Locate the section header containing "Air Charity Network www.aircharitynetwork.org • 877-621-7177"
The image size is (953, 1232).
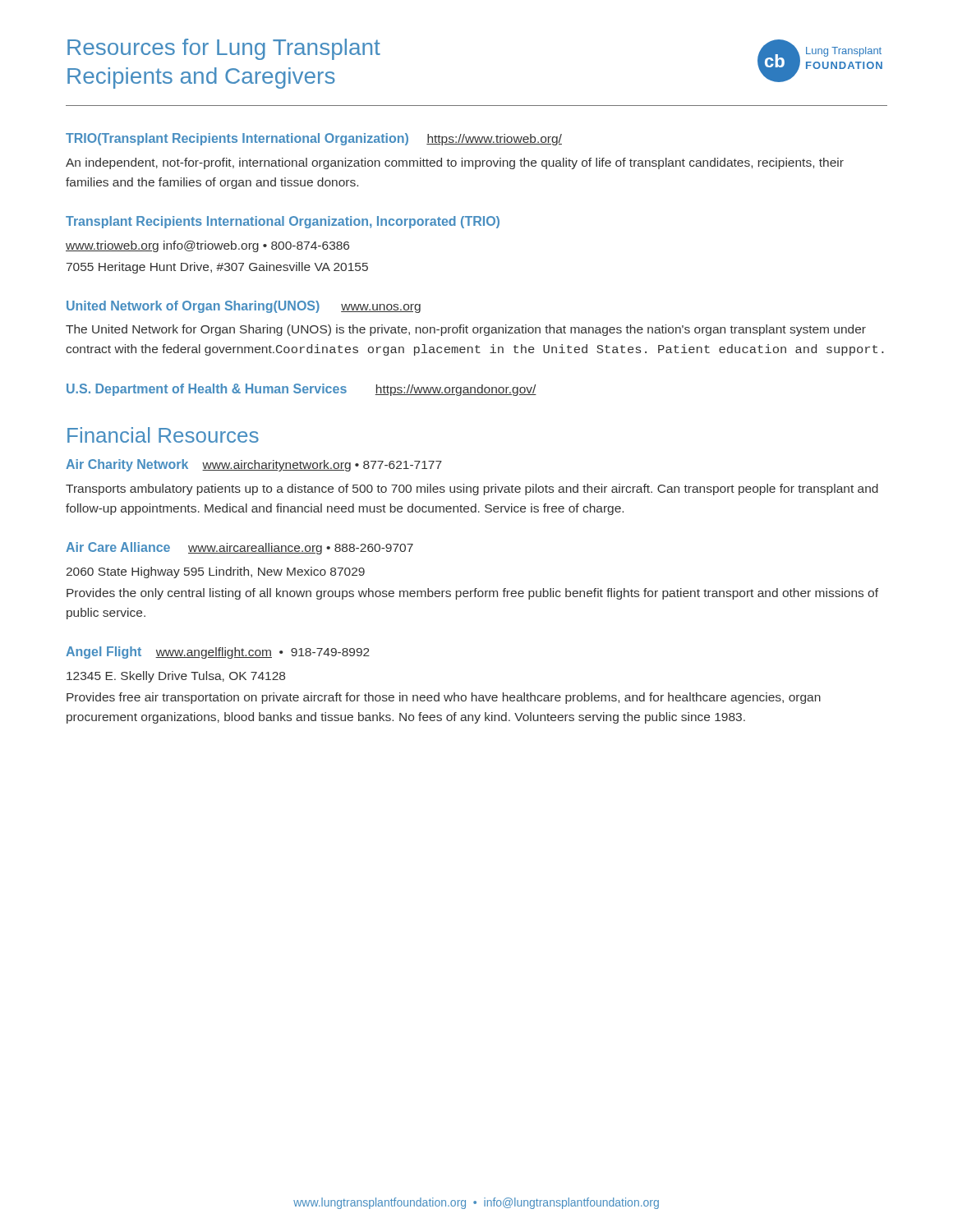254,465
